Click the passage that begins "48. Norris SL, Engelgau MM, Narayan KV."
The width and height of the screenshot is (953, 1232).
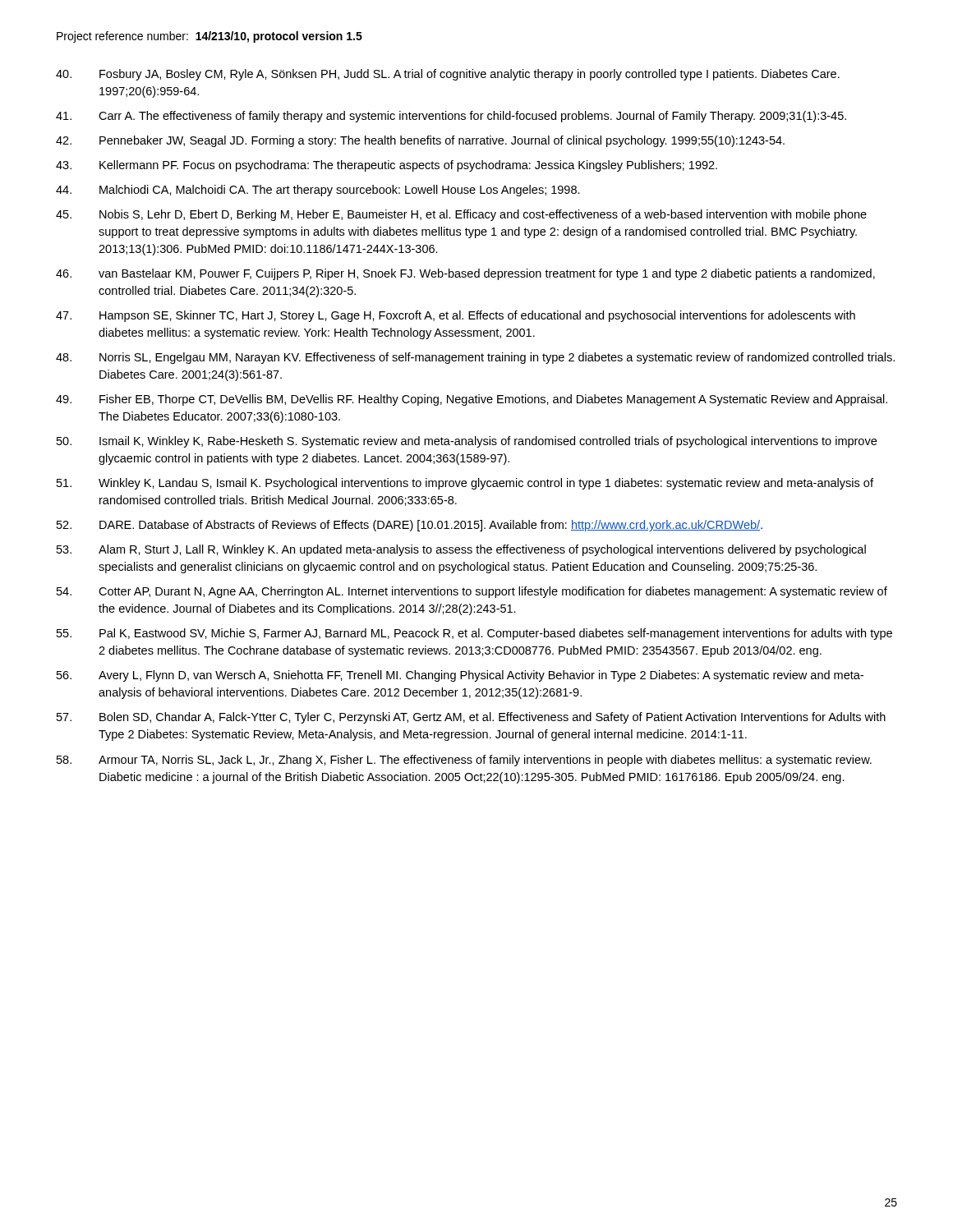476,367
